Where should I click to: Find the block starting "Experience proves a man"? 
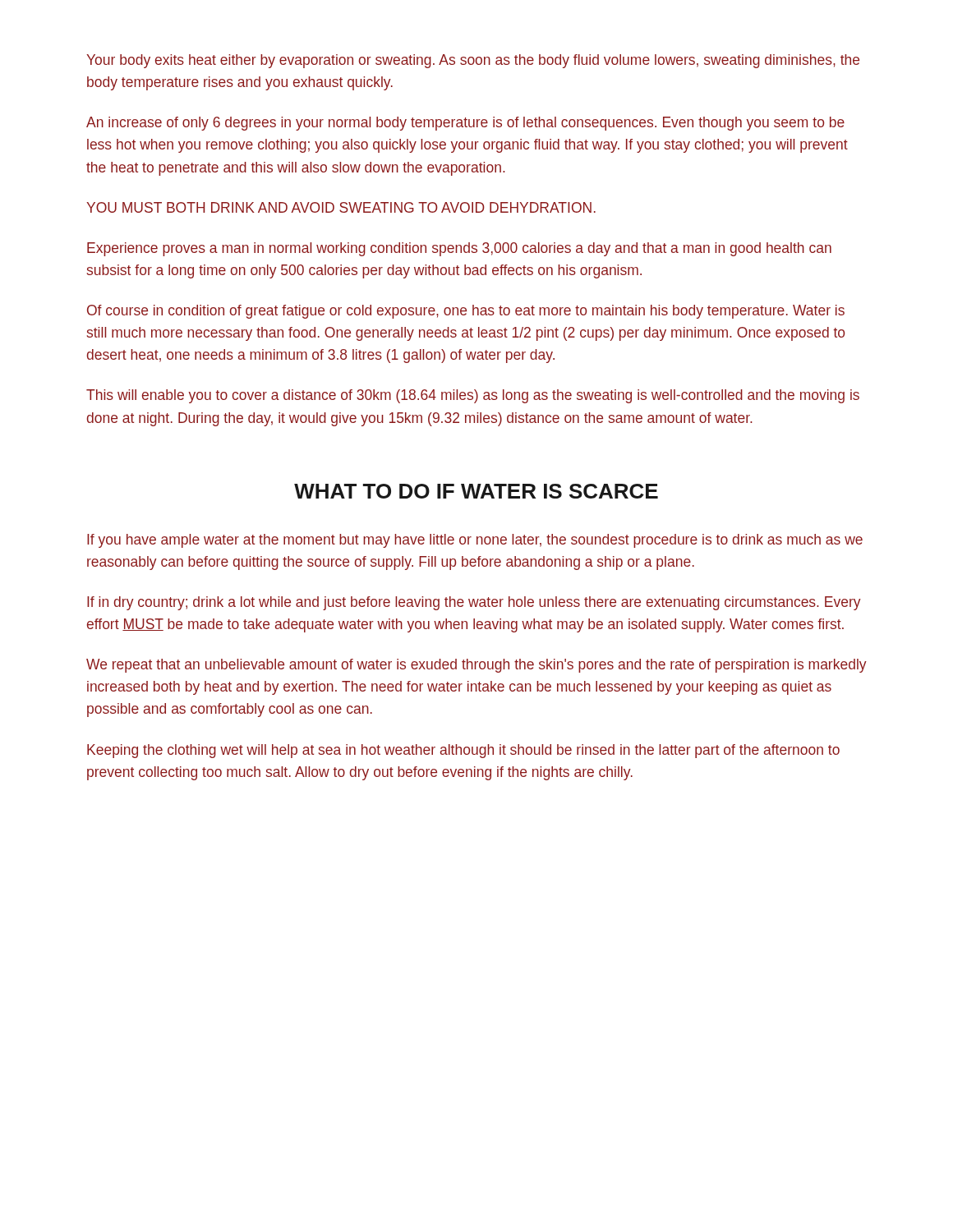pyautogui.click(x=459, y=259)
